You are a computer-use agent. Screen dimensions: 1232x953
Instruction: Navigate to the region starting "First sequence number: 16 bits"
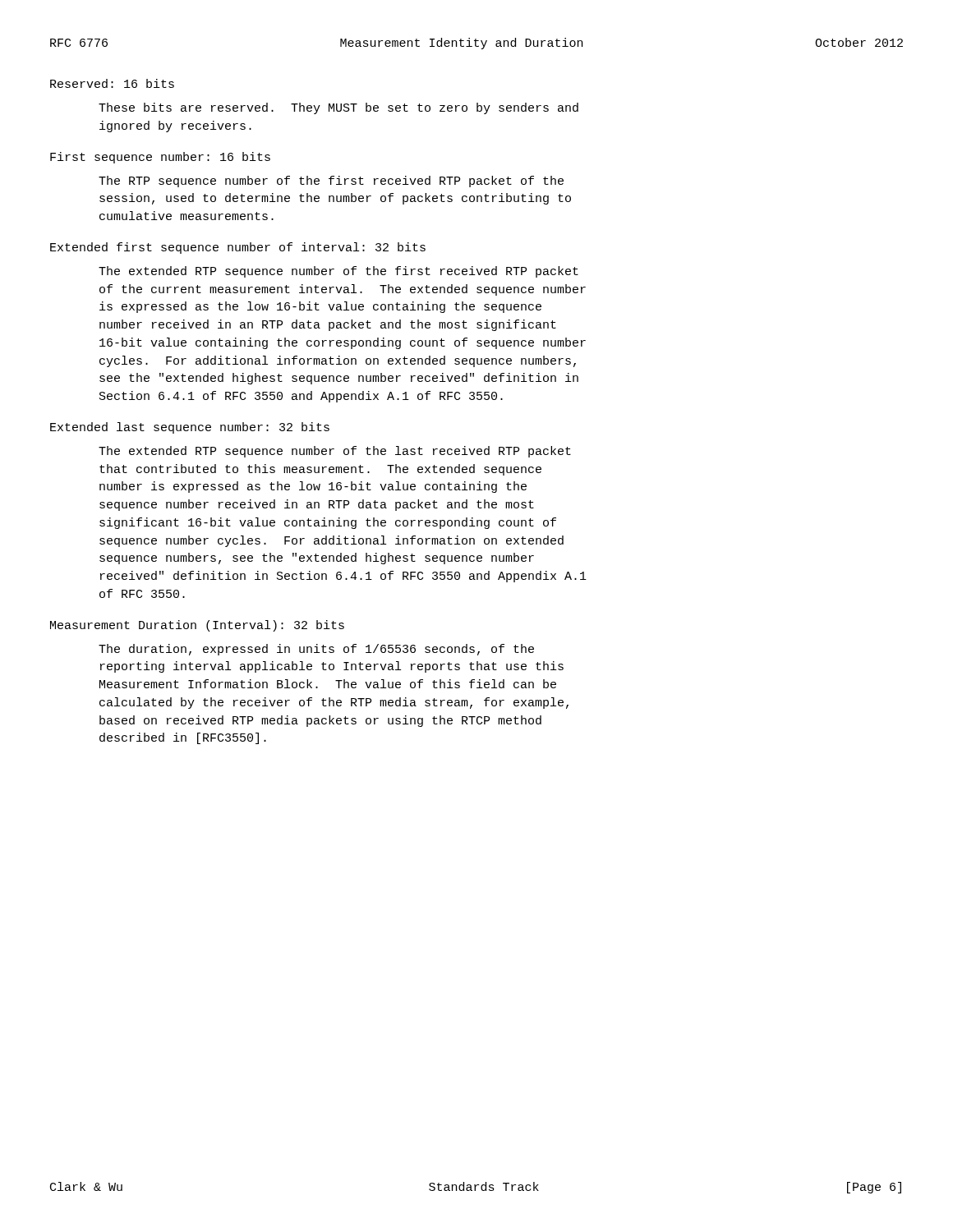pyautogui.click(x=160, y=158)
